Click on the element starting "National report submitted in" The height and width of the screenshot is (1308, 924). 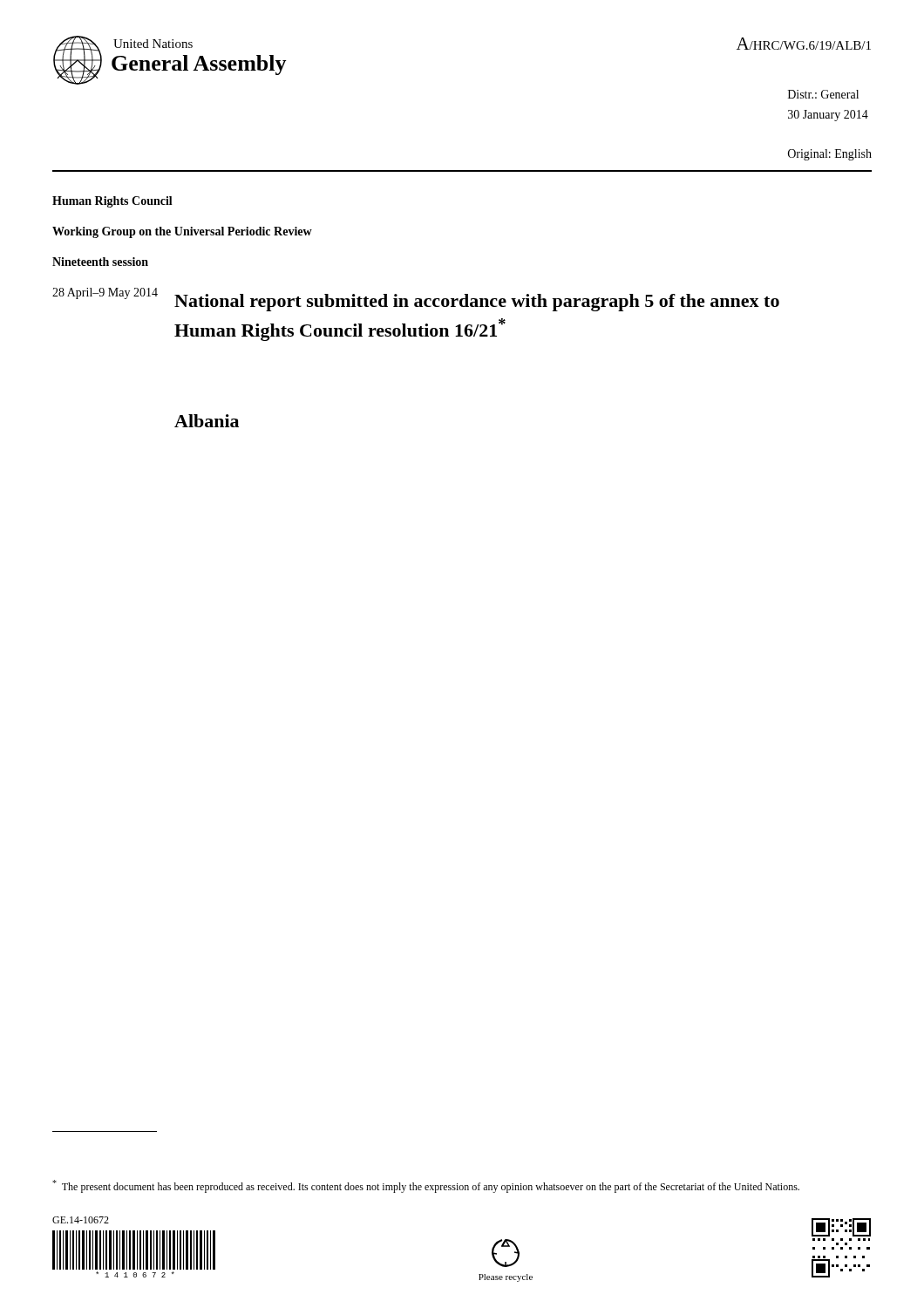pos(506,316)
